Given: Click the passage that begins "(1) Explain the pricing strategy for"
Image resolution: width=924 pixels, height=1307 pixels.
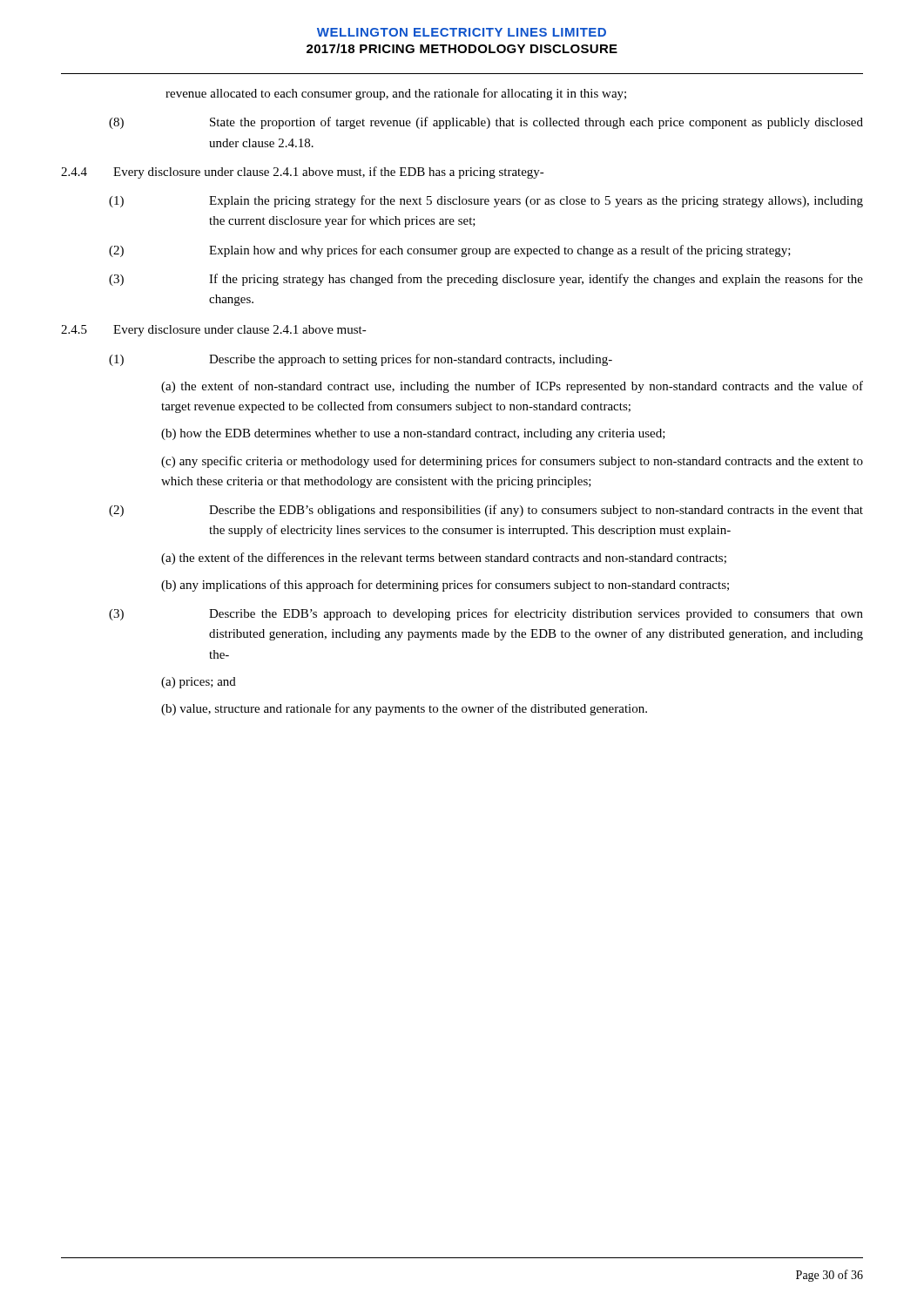Looking at the screenshot, I should click(x=462, y=211).
